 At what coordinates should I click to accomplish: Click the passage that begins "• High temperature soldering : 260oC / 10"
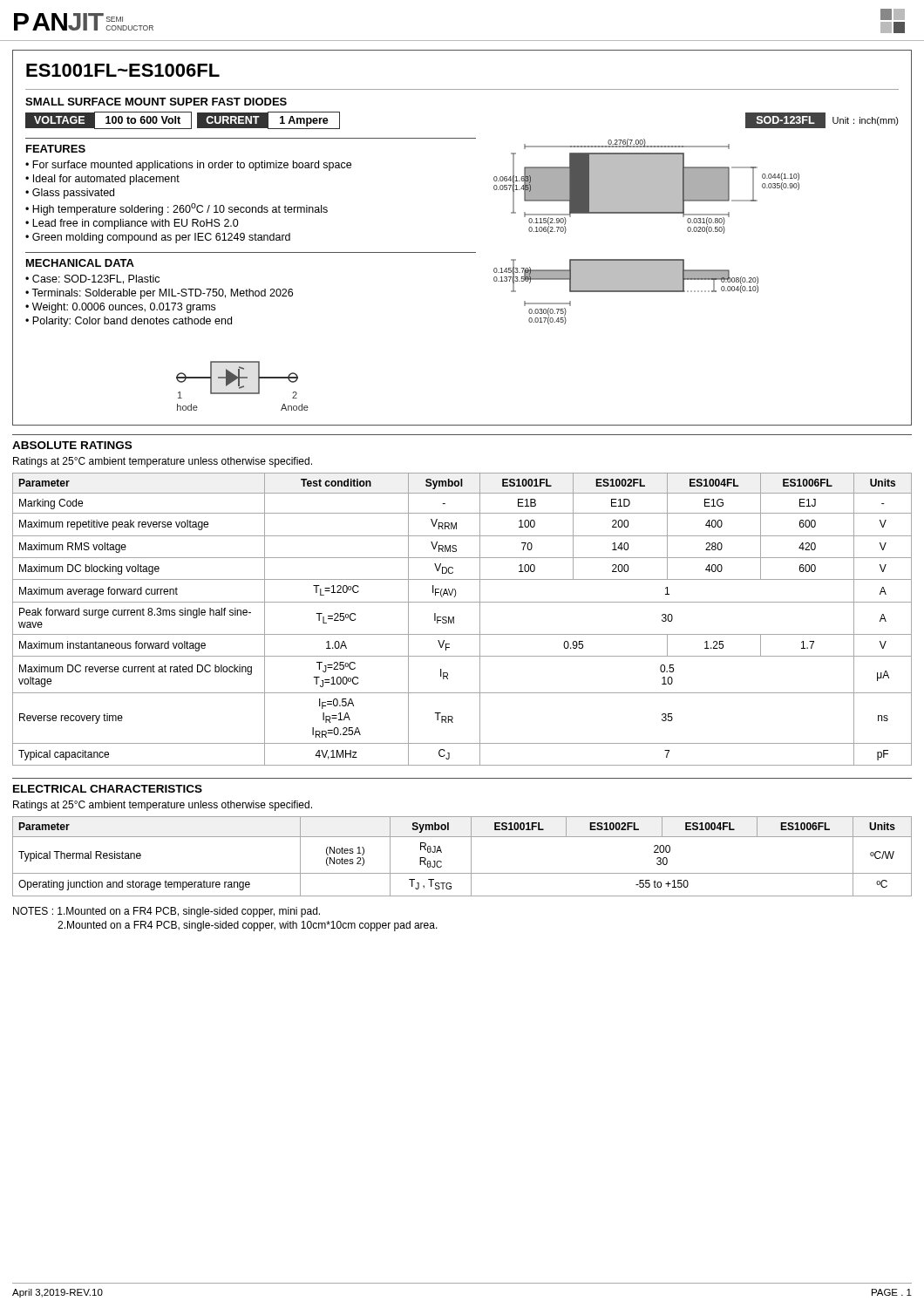pos(177,208)
